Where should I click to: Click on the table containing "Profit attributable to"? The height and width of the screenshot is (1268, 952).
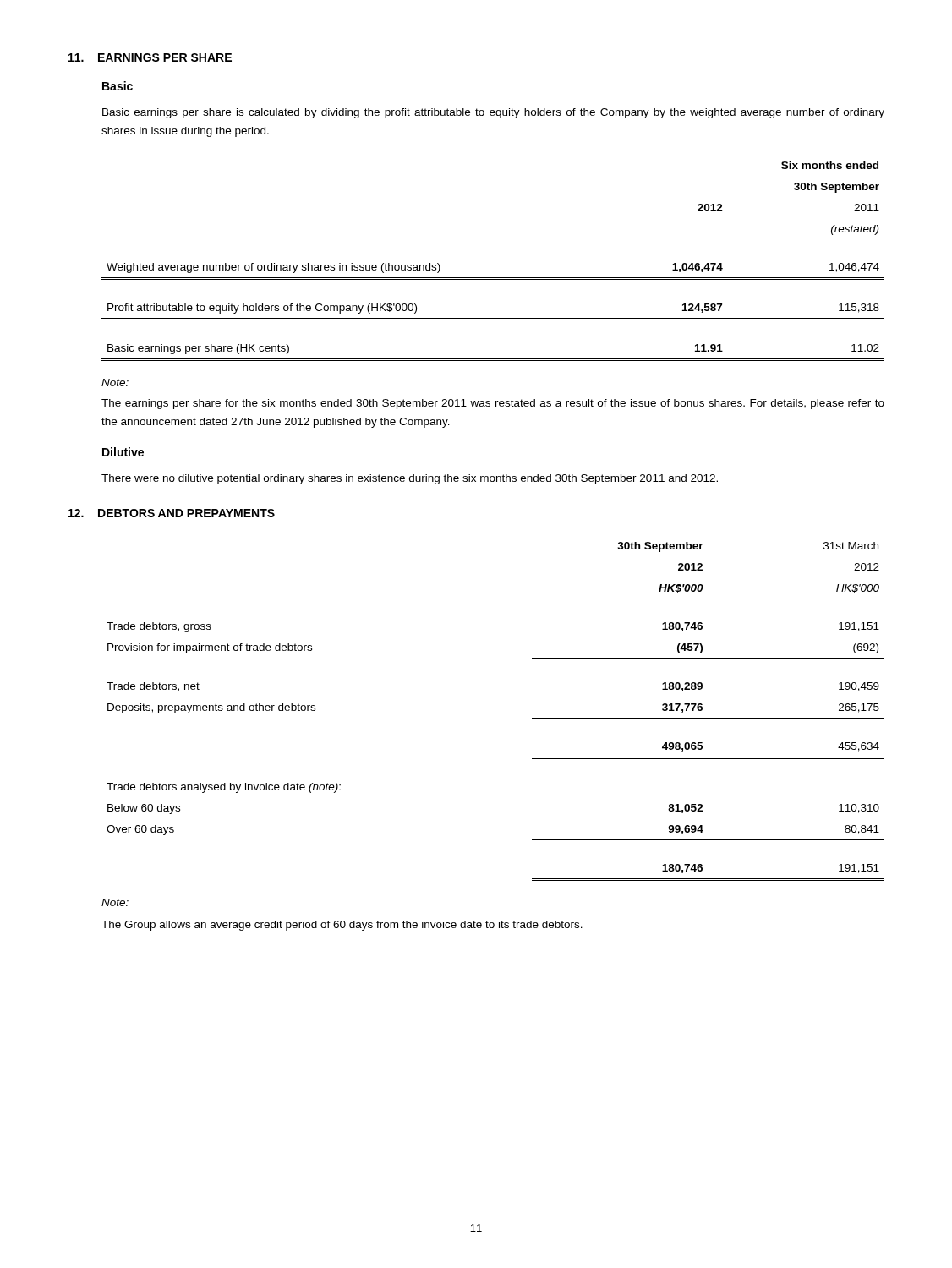point(493,258)
